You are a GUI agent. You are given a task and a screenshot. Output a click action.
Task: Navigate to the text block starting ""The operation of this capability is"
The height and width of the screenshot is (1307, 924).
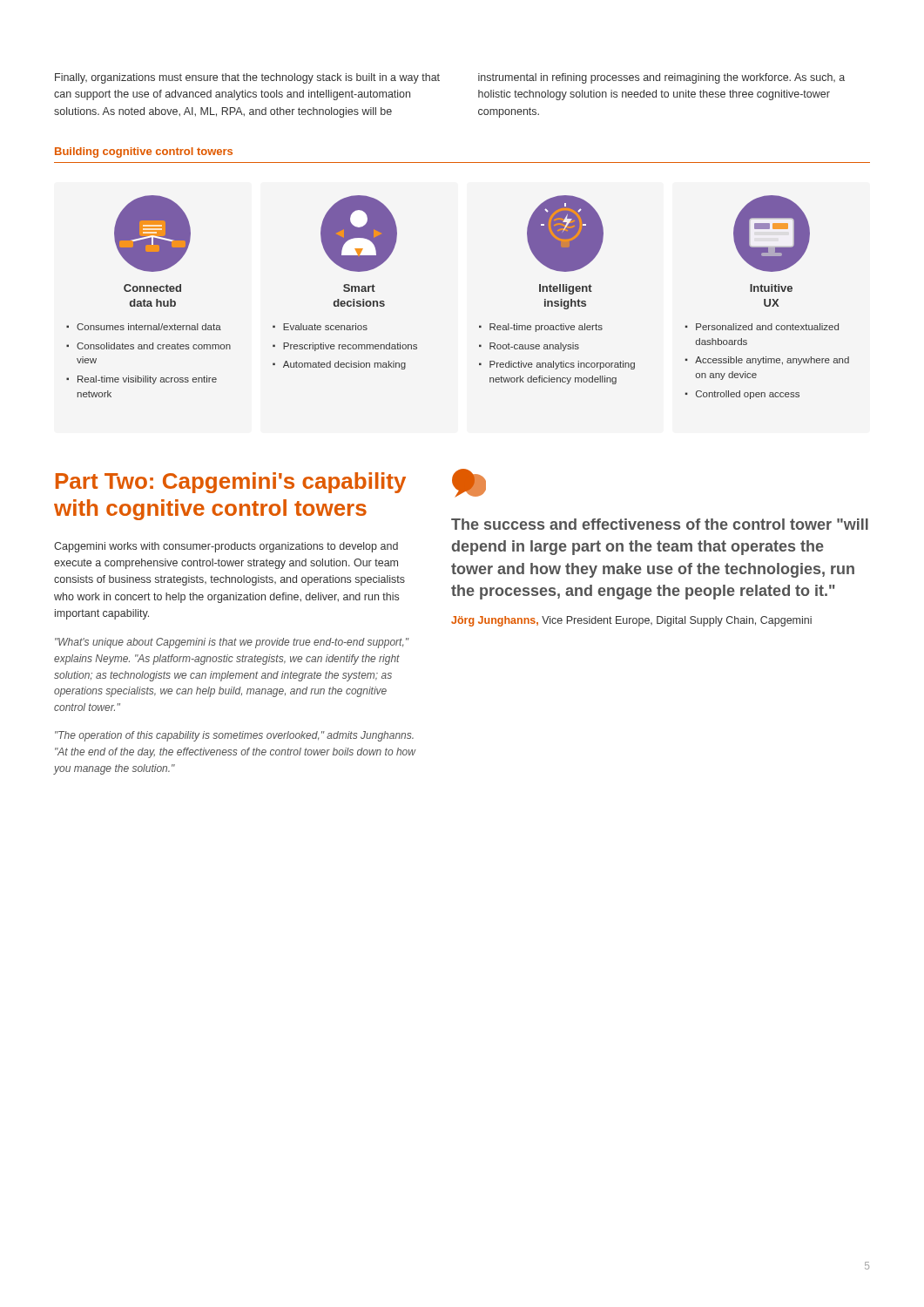pos(235,752)
